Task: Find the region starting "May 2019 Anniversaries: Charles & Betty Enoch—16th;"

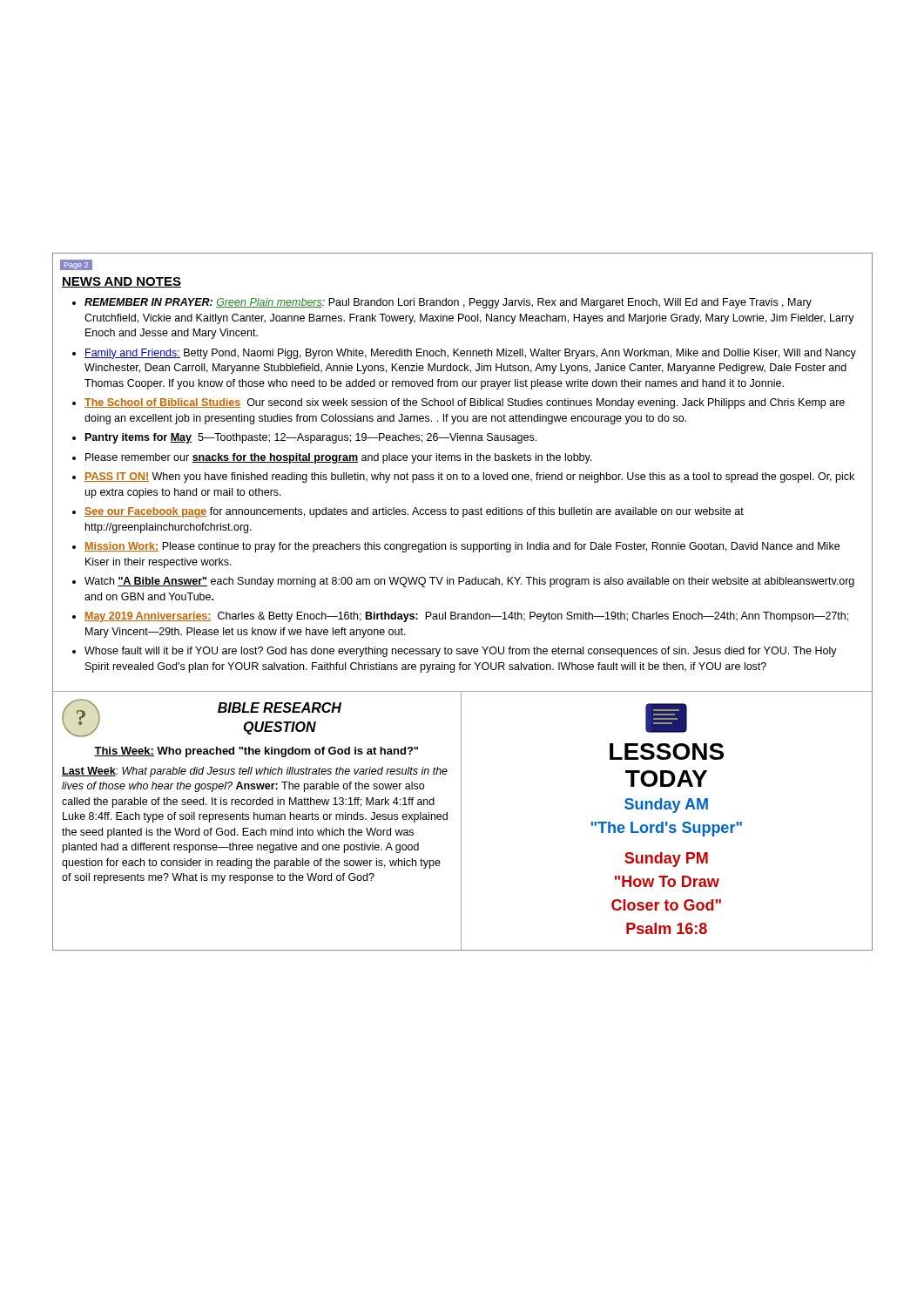Action: (467, 624)
